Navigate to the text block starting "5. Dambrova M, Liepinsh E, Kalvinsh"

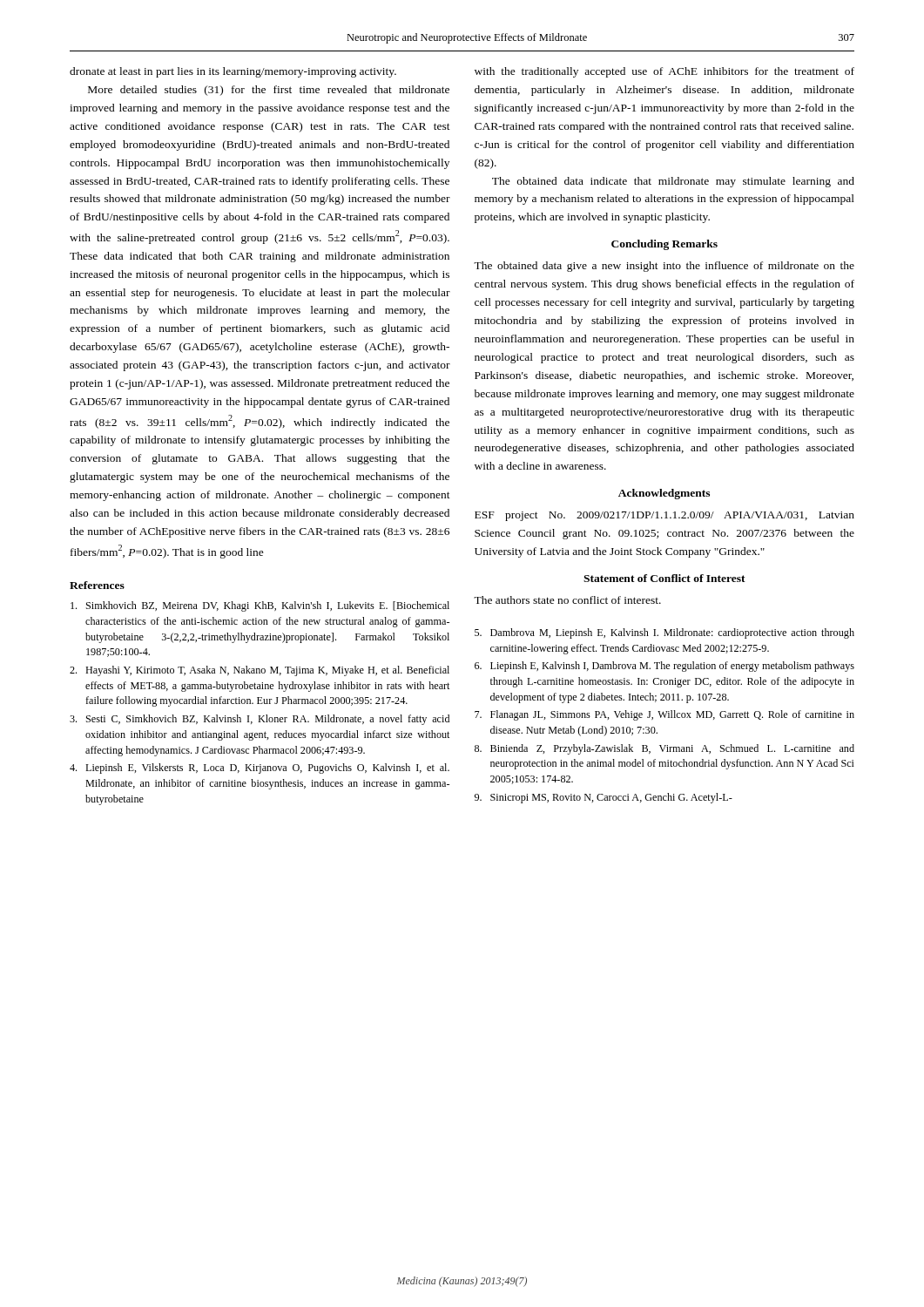[x=664, y=641]
